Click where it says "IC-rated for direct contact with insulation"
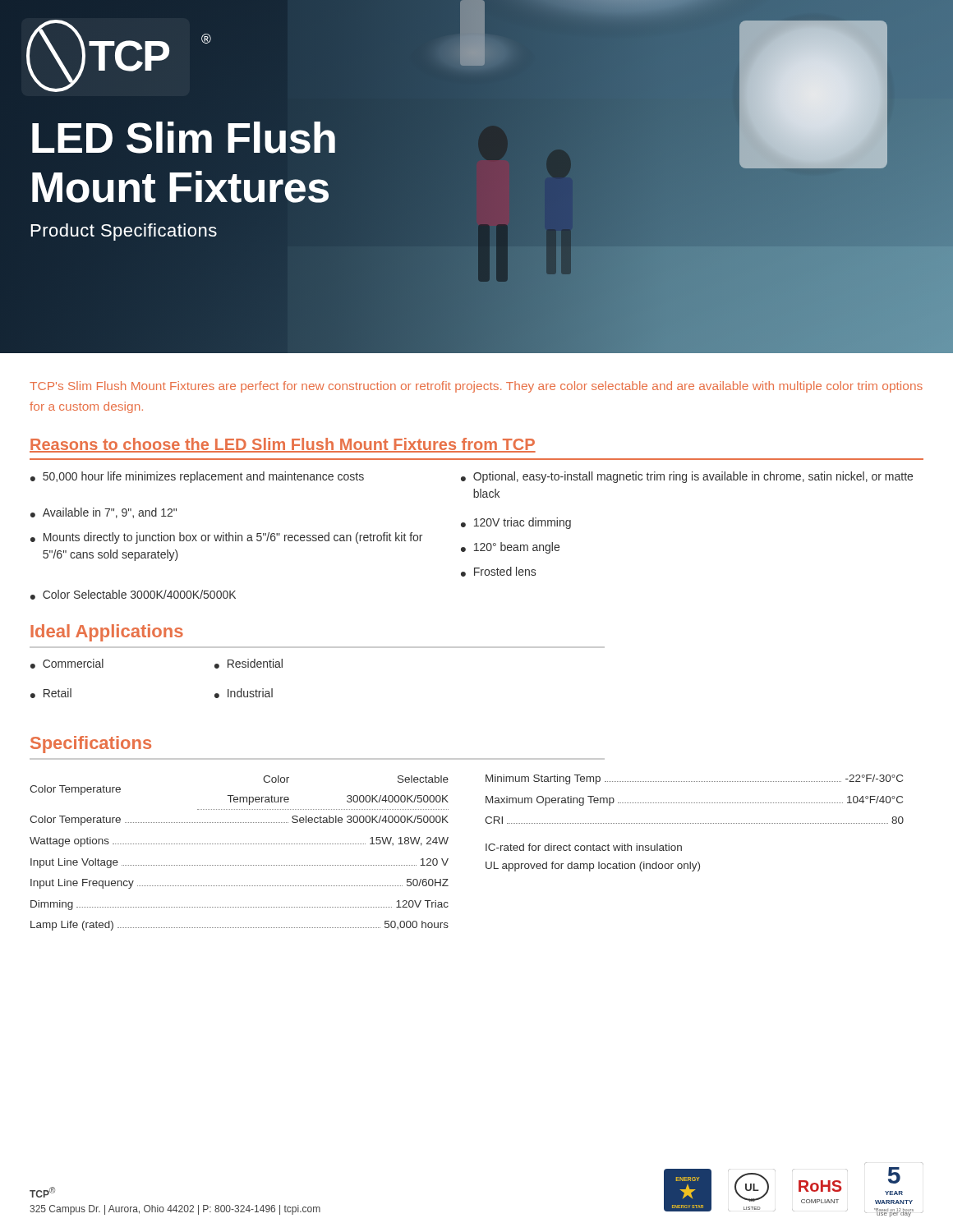Screen dimensions: 1232x953 click(584, 847)
